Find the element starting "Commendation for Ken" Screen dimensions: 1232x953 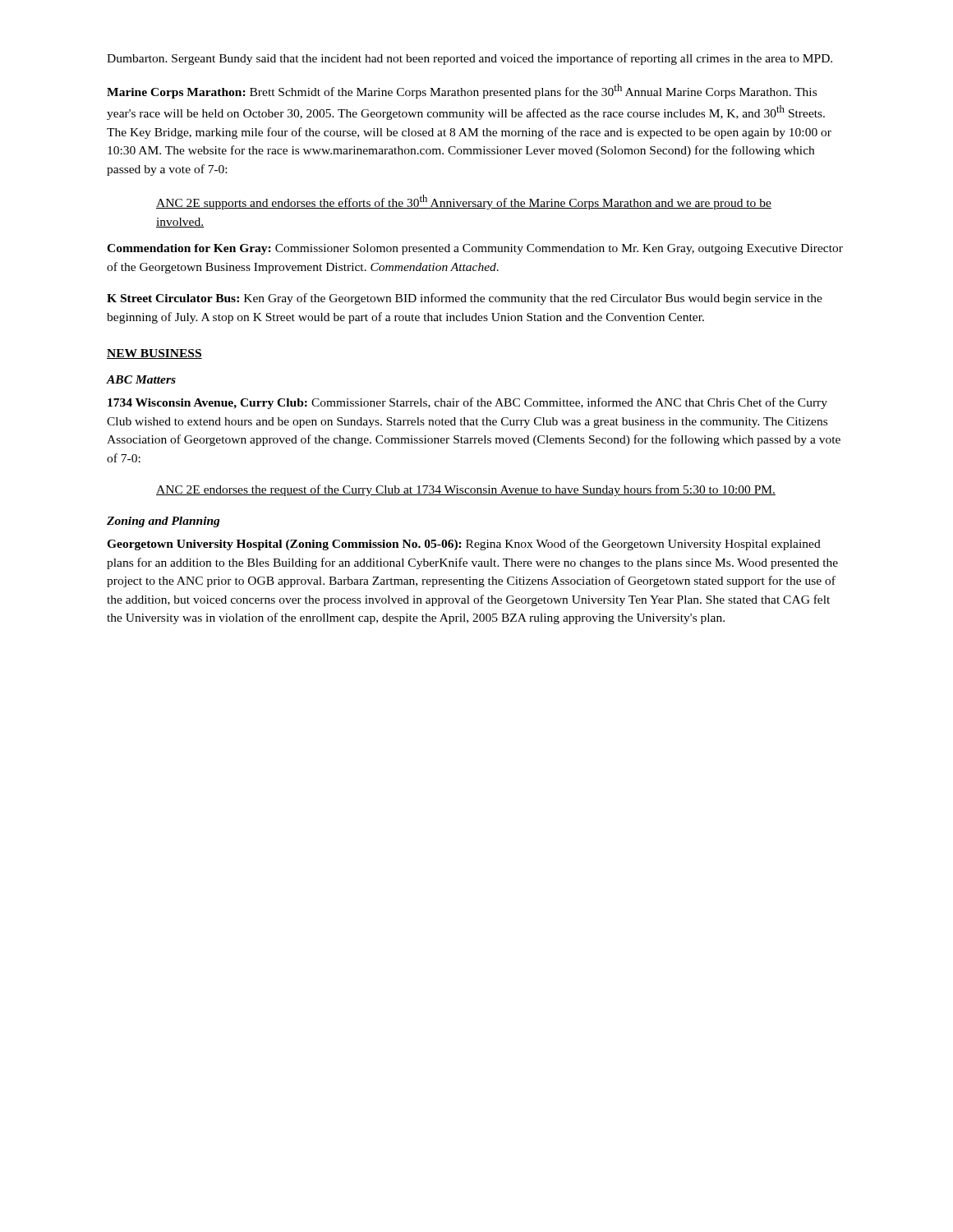coord(475,257)
